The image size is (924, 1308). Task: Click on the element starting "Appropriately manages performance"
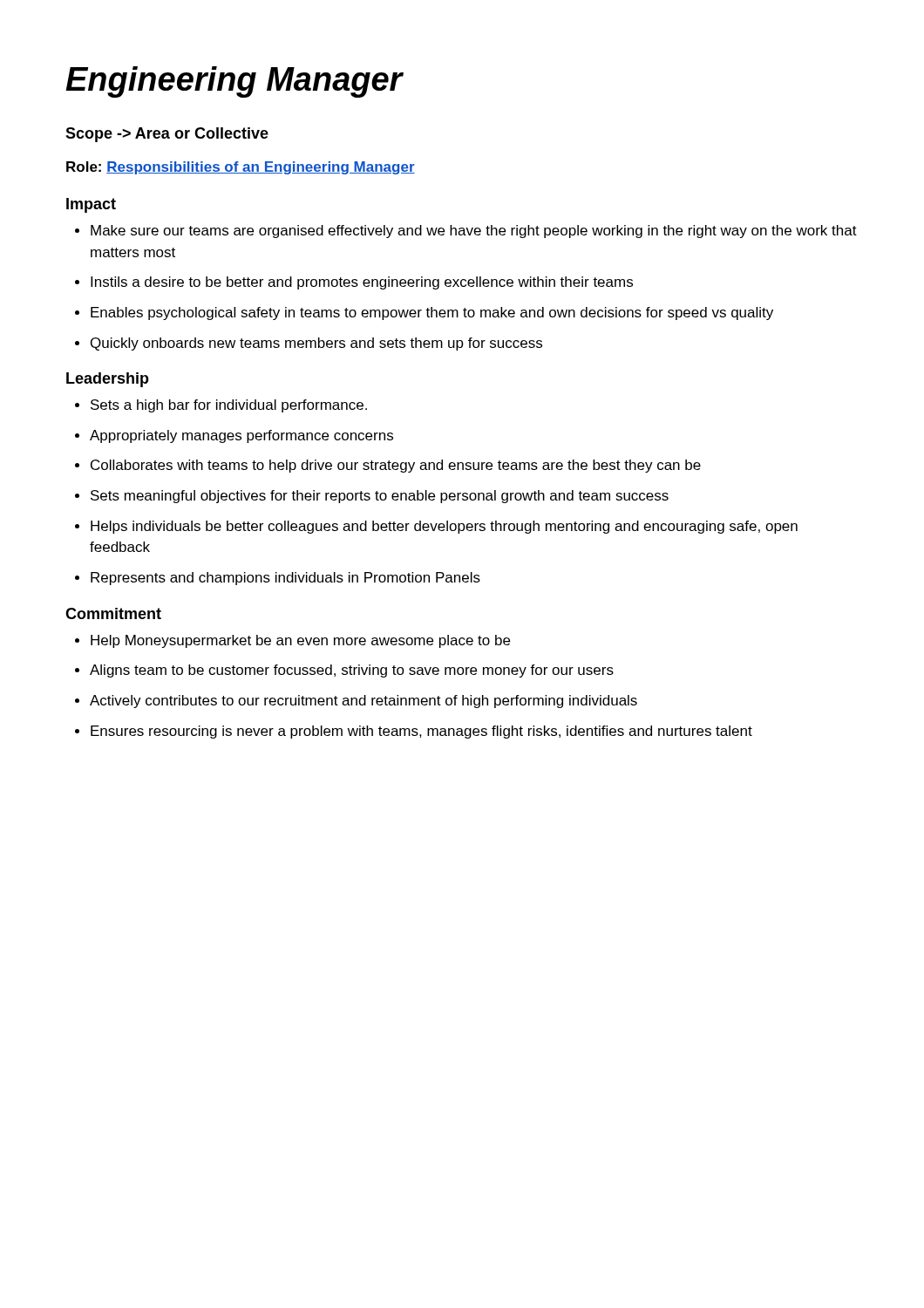pyautogui.click(x=242, y=435)
